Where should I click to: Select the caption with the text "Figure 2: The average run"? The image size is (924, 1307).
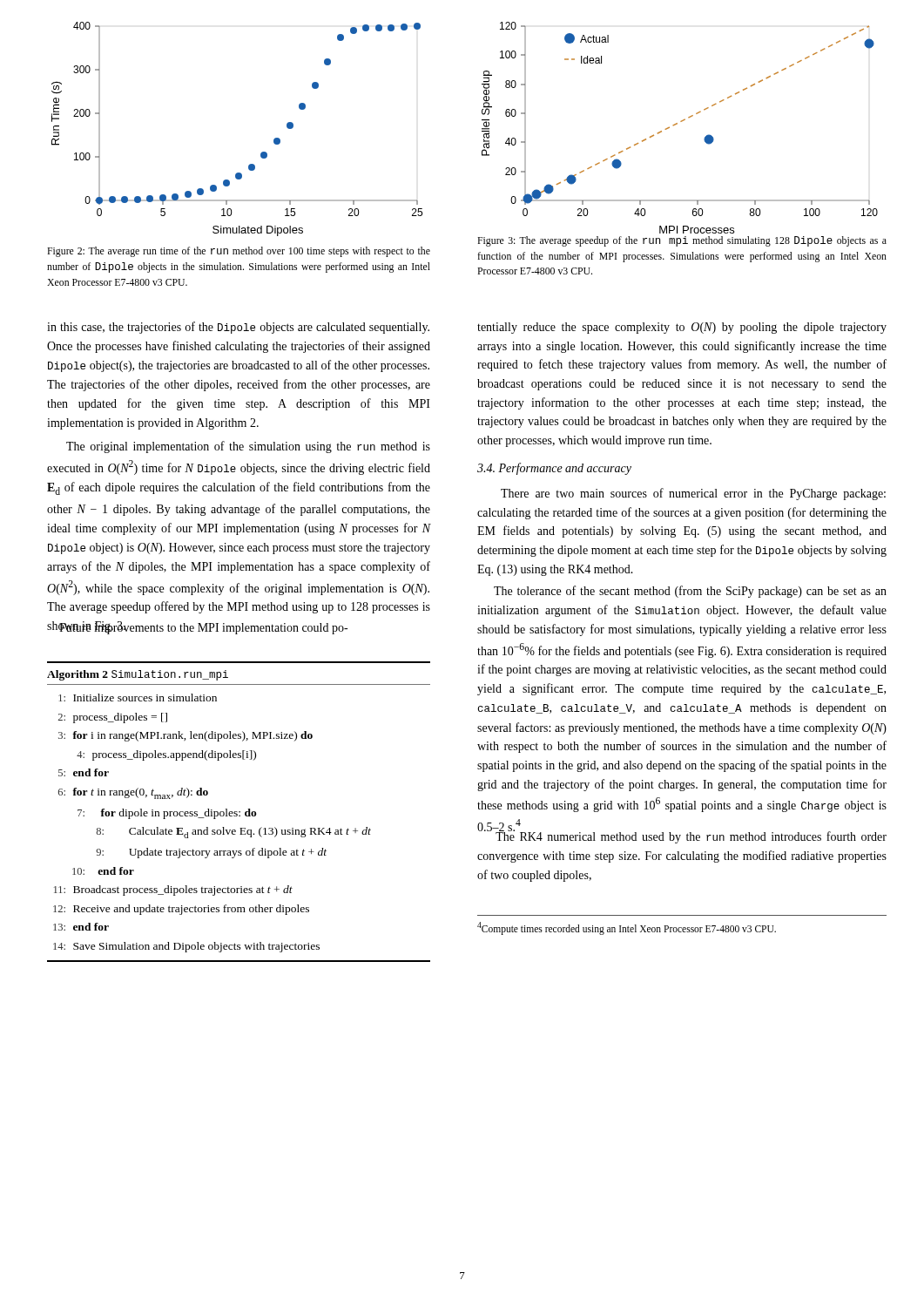point(239,267)
